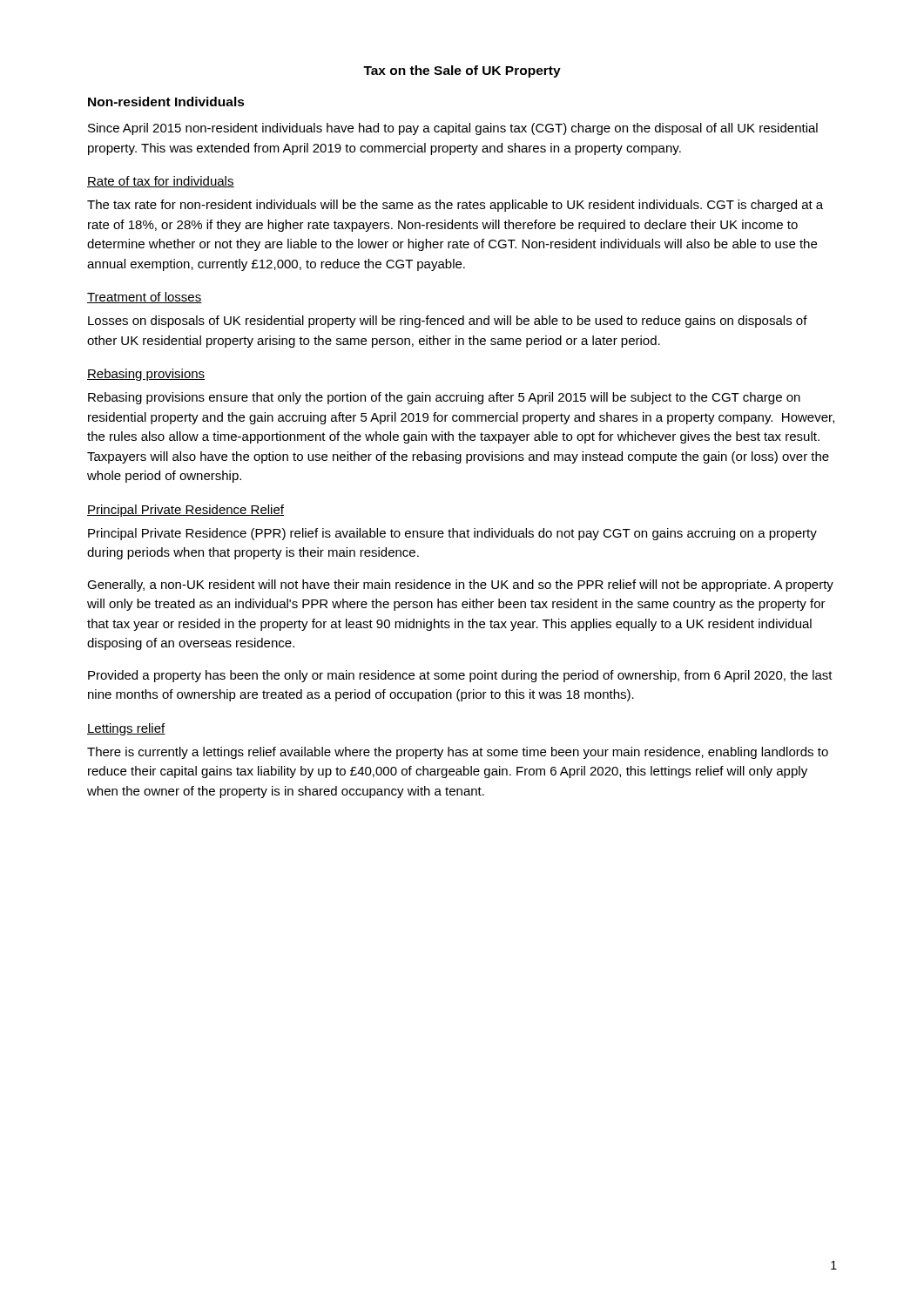Locate the title that reads "Tax on the Sale"
This screenshot has width=924, height=1307.
coord(462,70)
